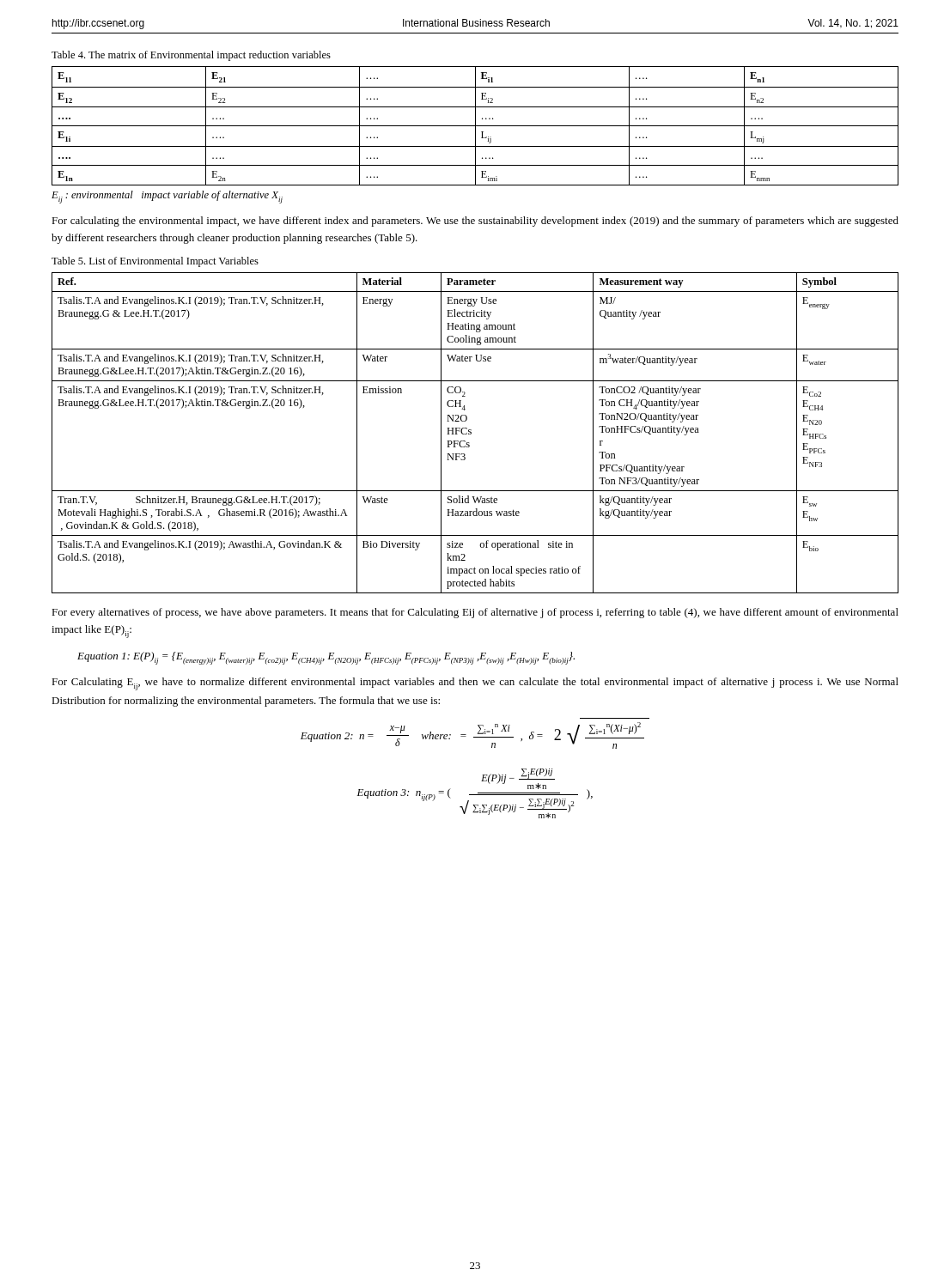
Task: Find the block on this page that starts "For calculating the"
Action: (x=475, y=228)
